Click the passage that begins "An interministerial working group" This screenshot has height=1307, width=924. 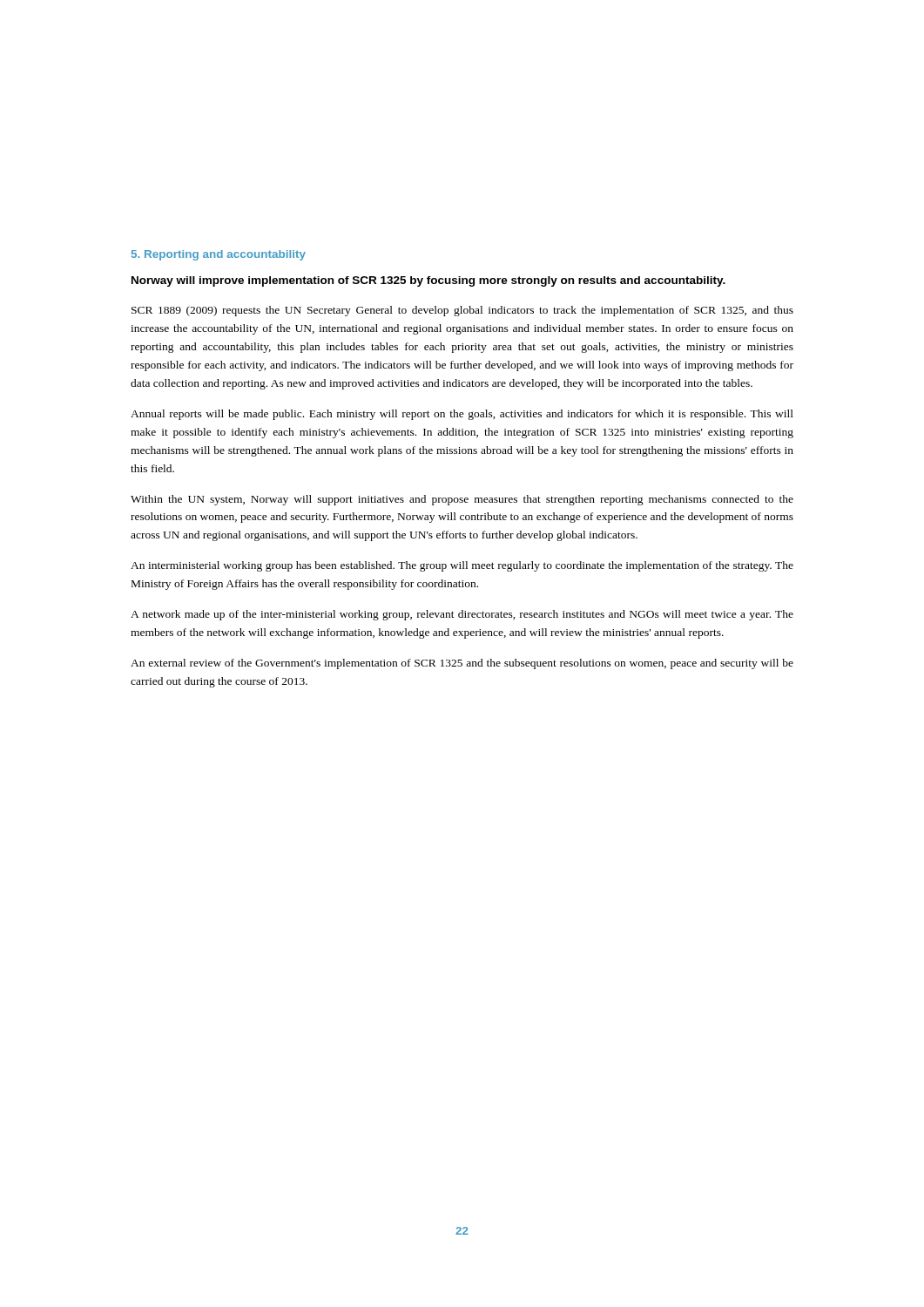[x=462, y=575]
